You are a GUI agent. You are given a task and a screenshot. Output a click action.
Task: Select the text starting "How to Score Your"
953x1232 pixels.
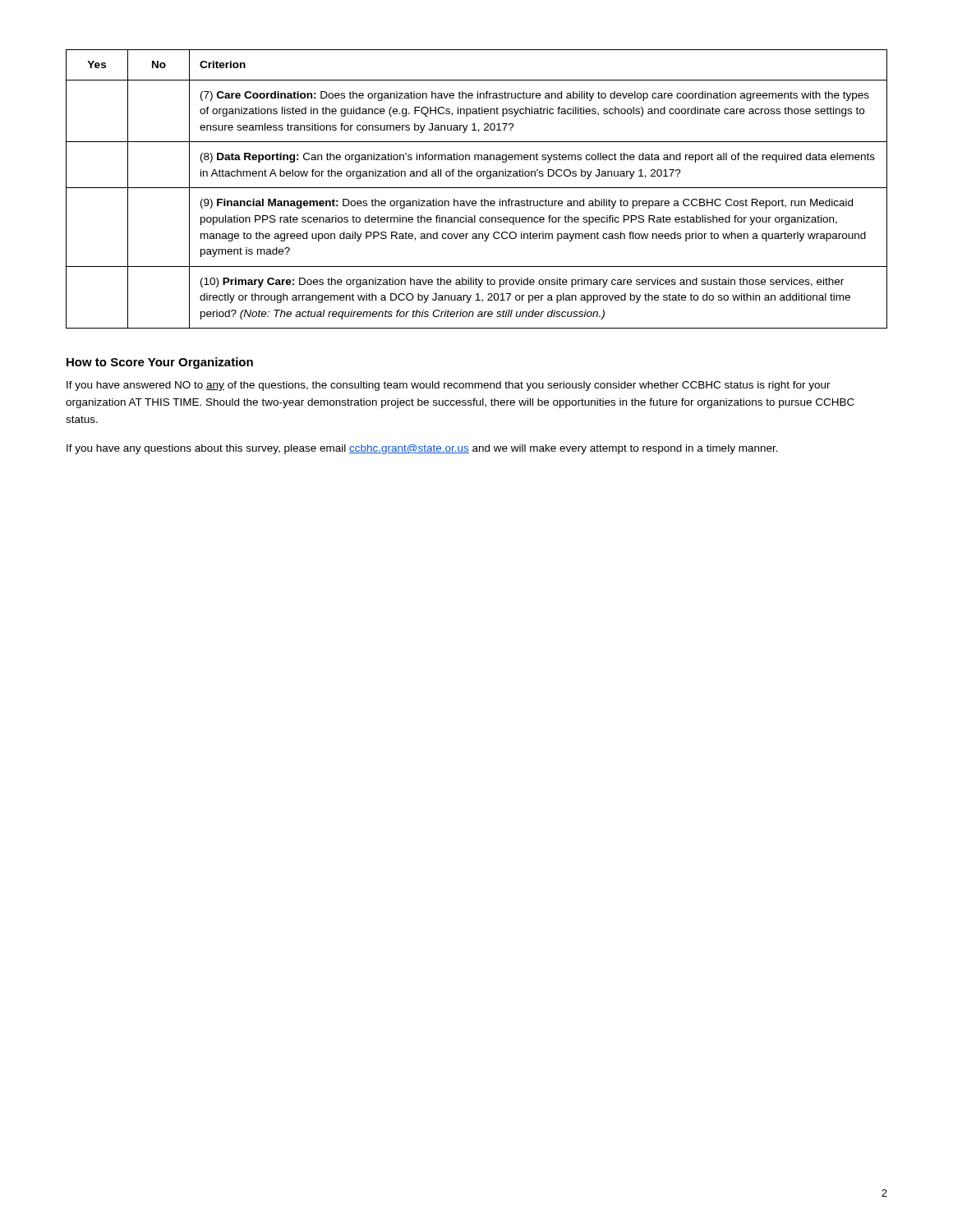pos(160,362)
